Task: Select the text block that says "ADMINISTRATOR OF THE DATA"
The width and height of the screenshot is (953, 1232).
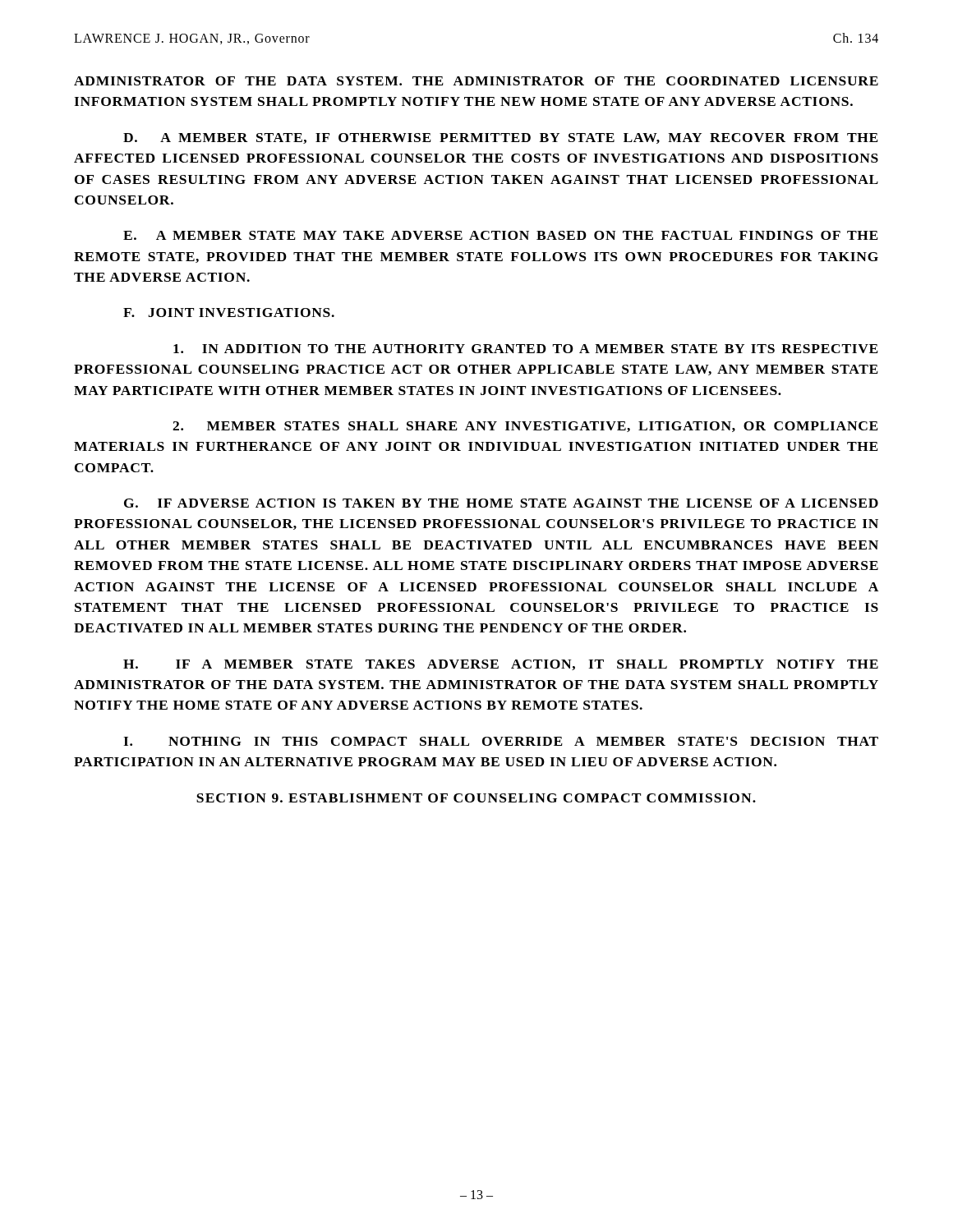Action: 476,91
